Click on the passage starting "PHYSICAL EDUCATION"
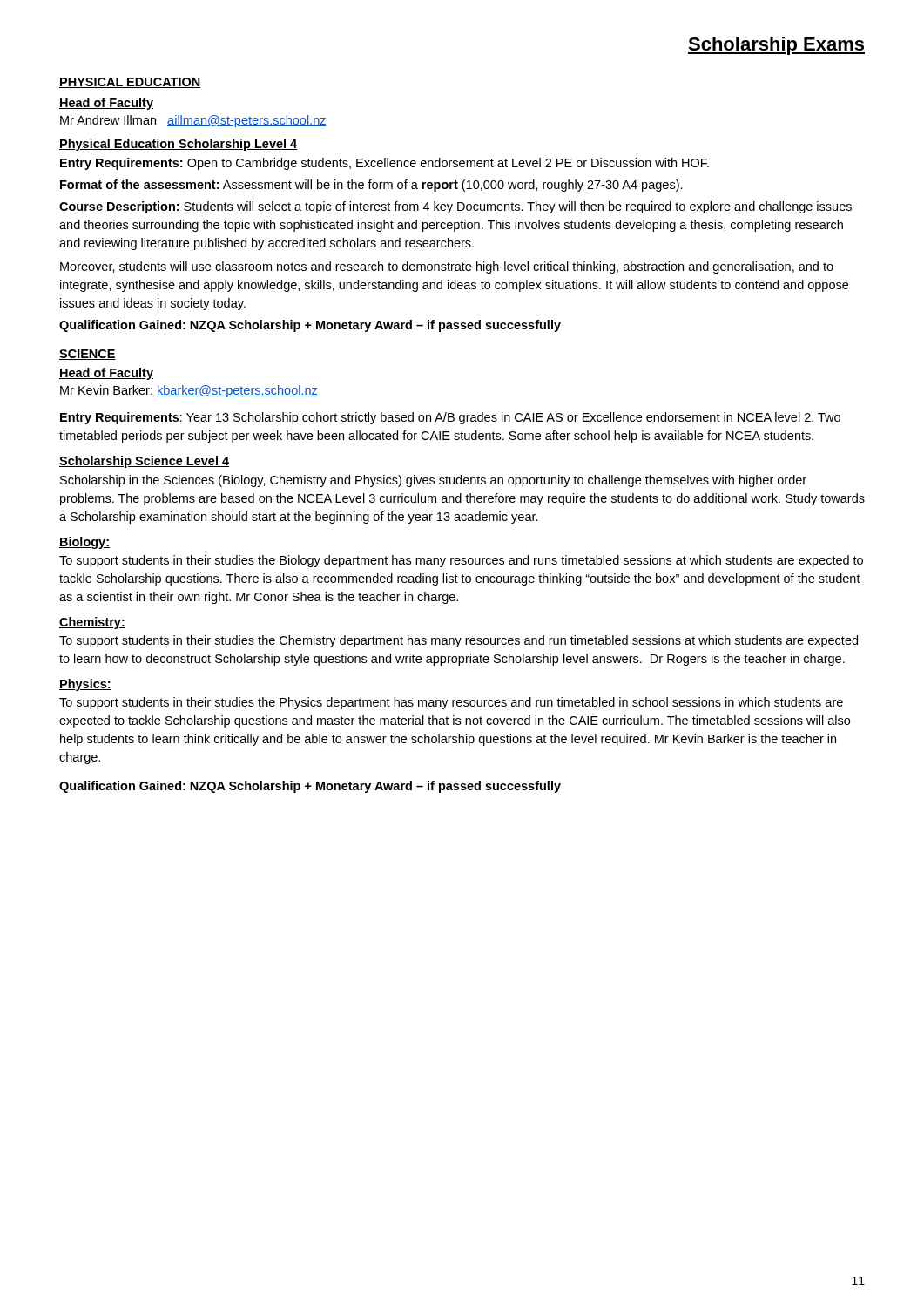Image resolution: width=924 pixels, height=1307 pixels. pyautogui.click(x=130, y=82)
